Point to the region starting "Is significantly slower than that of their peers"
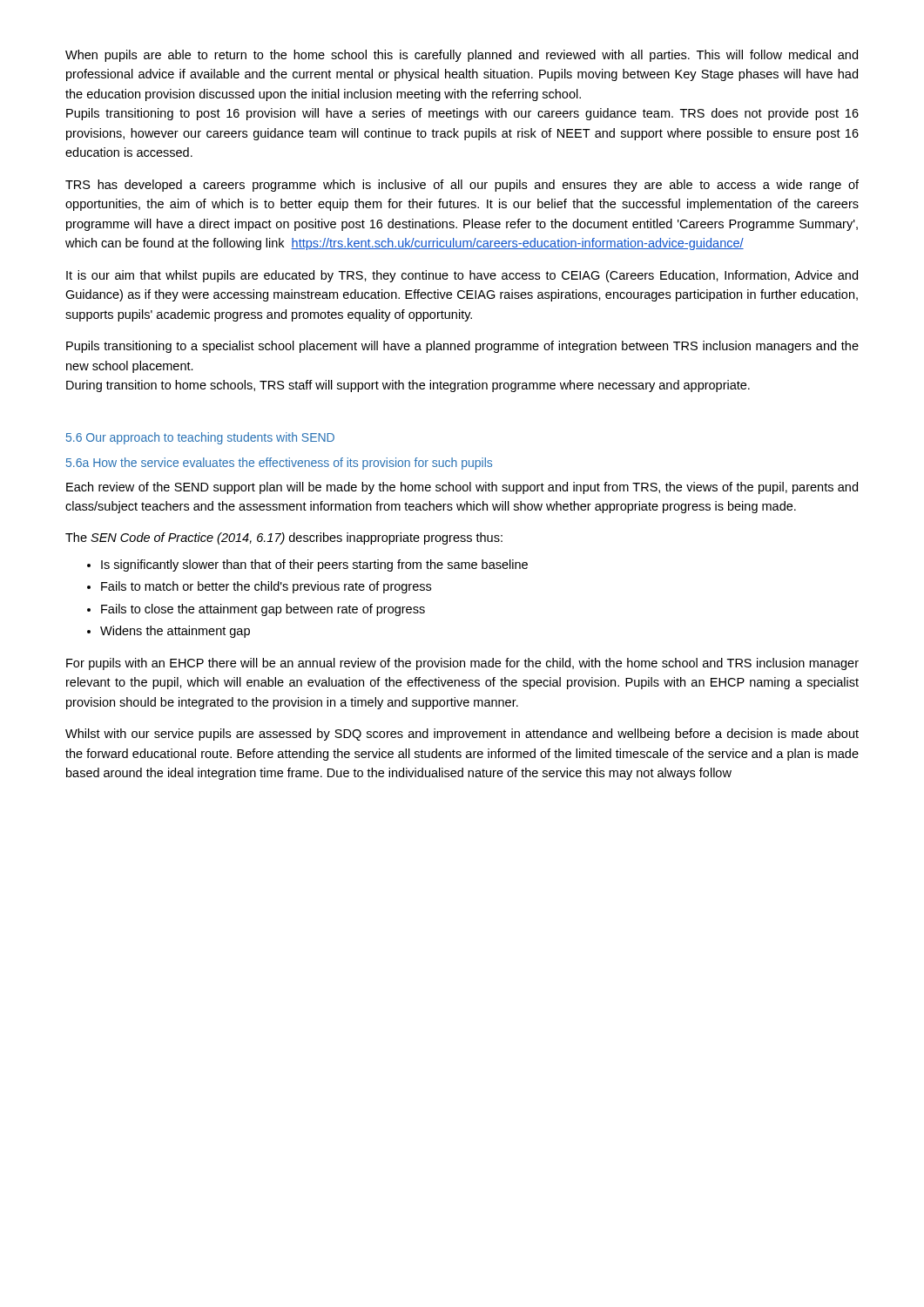The height and width of the screenshot is (1307, 924). click(x=470, y=565)
